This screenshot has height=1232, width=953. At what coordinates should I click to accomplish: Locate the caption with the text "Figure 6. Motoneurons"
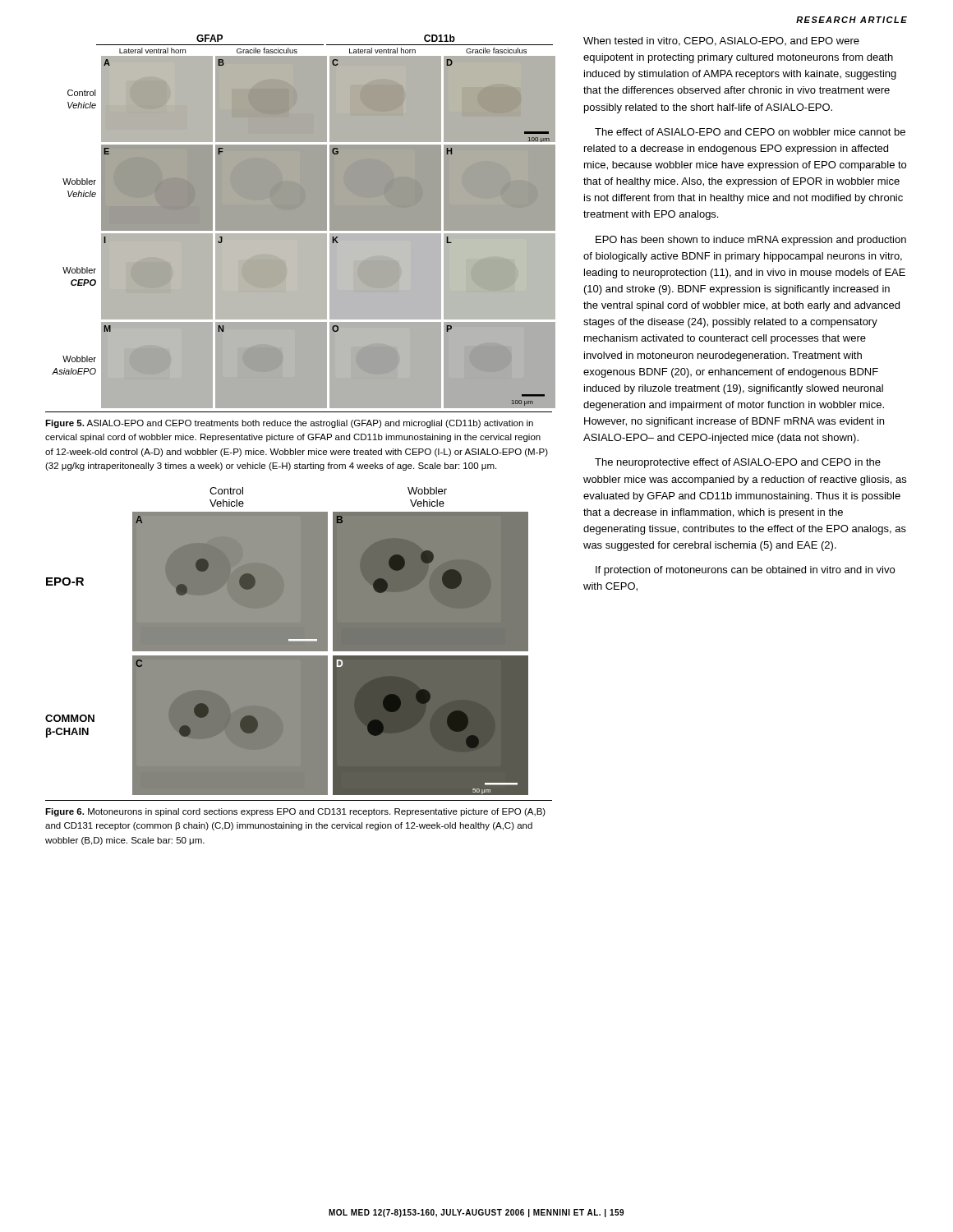click(295, 826)
